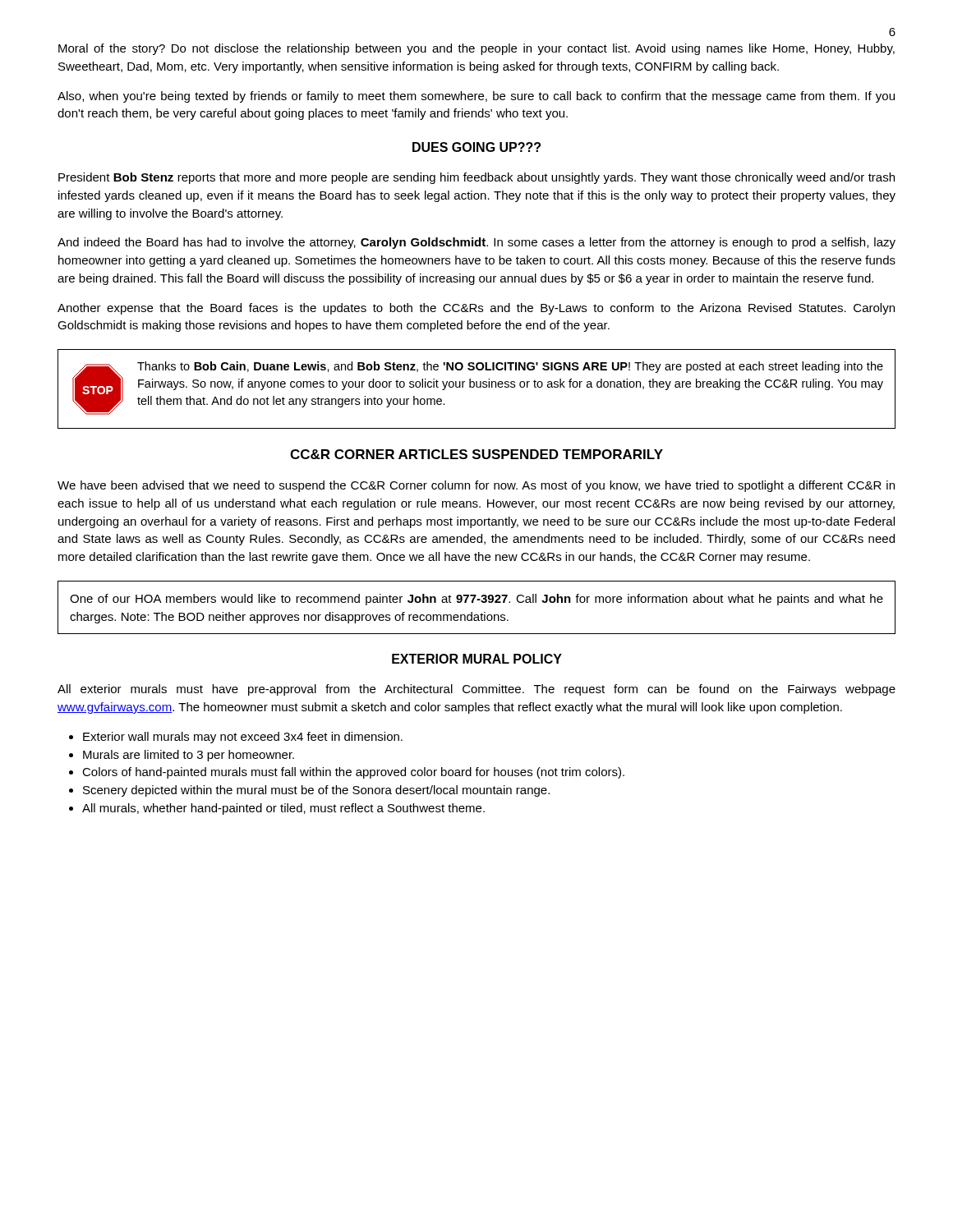
Task: Locate the region starting "Moral of the story?"
Action: coord(476,57)
